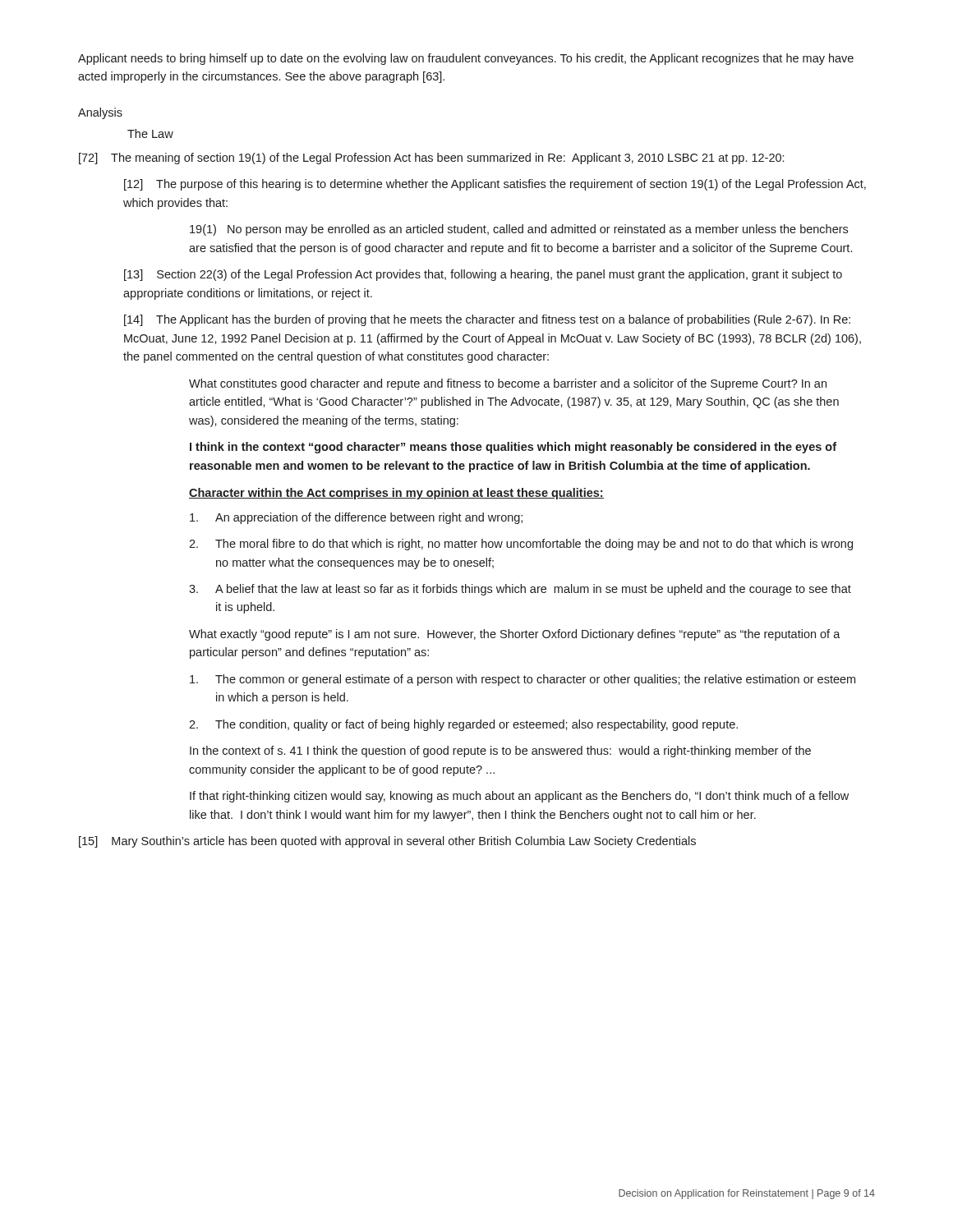953x1232 pixels.
Task: Point to the region starting "[15] Mary Southin’s article has been"
Action: 387,841
